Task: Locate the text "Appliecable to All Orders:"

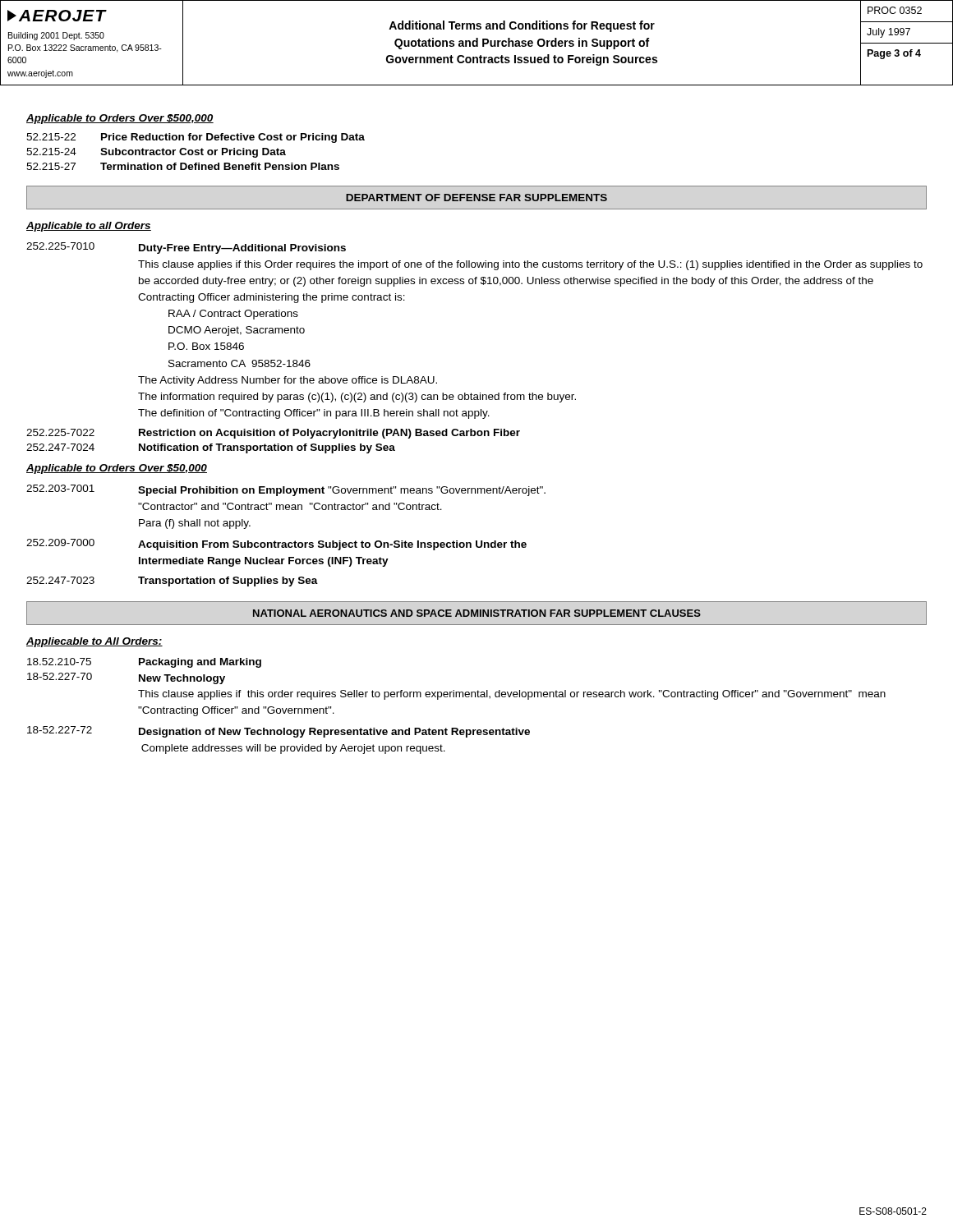Action: 94,641
